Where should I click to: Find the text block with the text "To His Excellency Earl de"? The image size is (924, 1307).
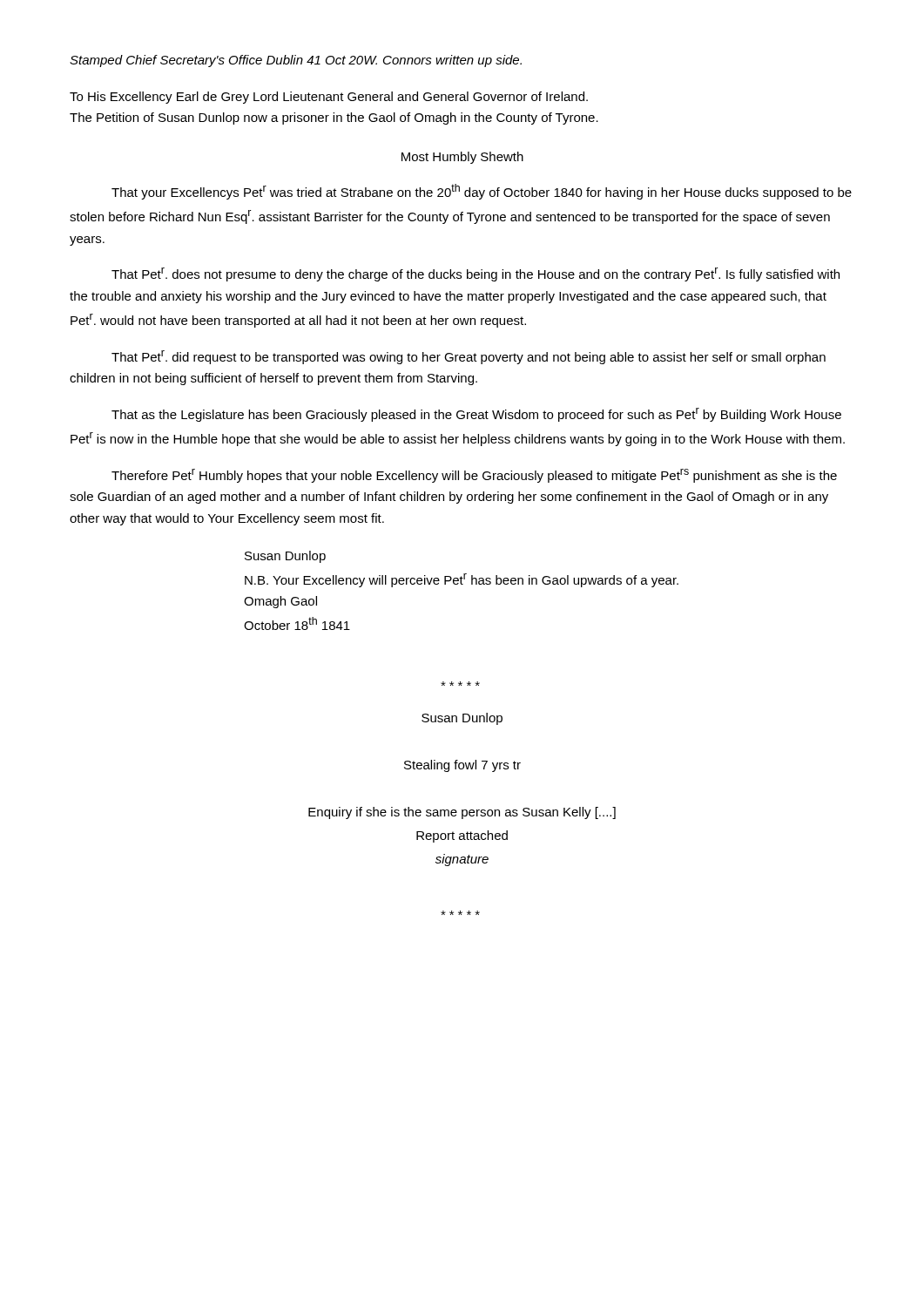pyautogui.click(x=334, y=107)
